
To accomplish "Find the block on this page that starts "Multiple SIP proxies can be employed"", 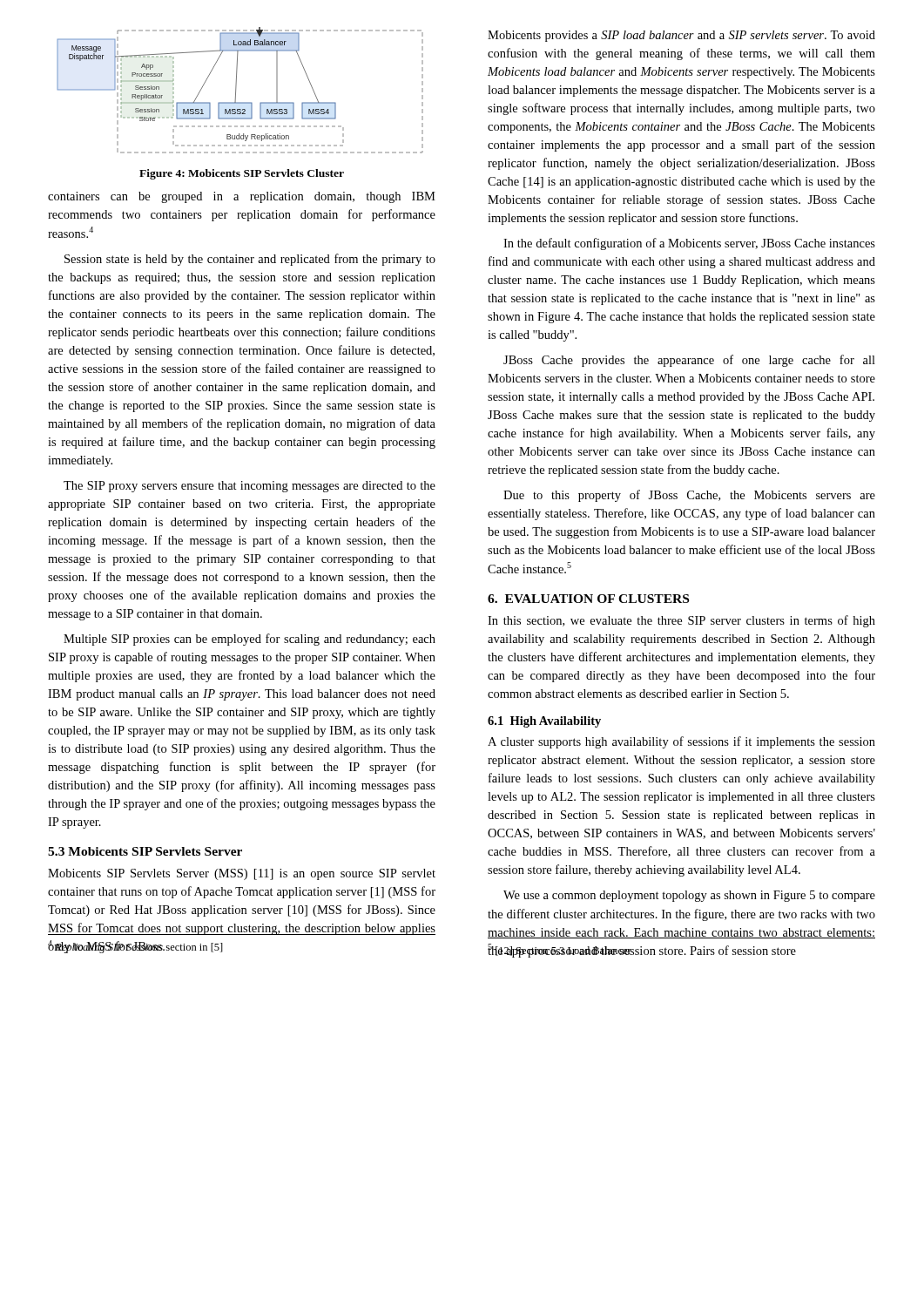I will tap(242, 730).
